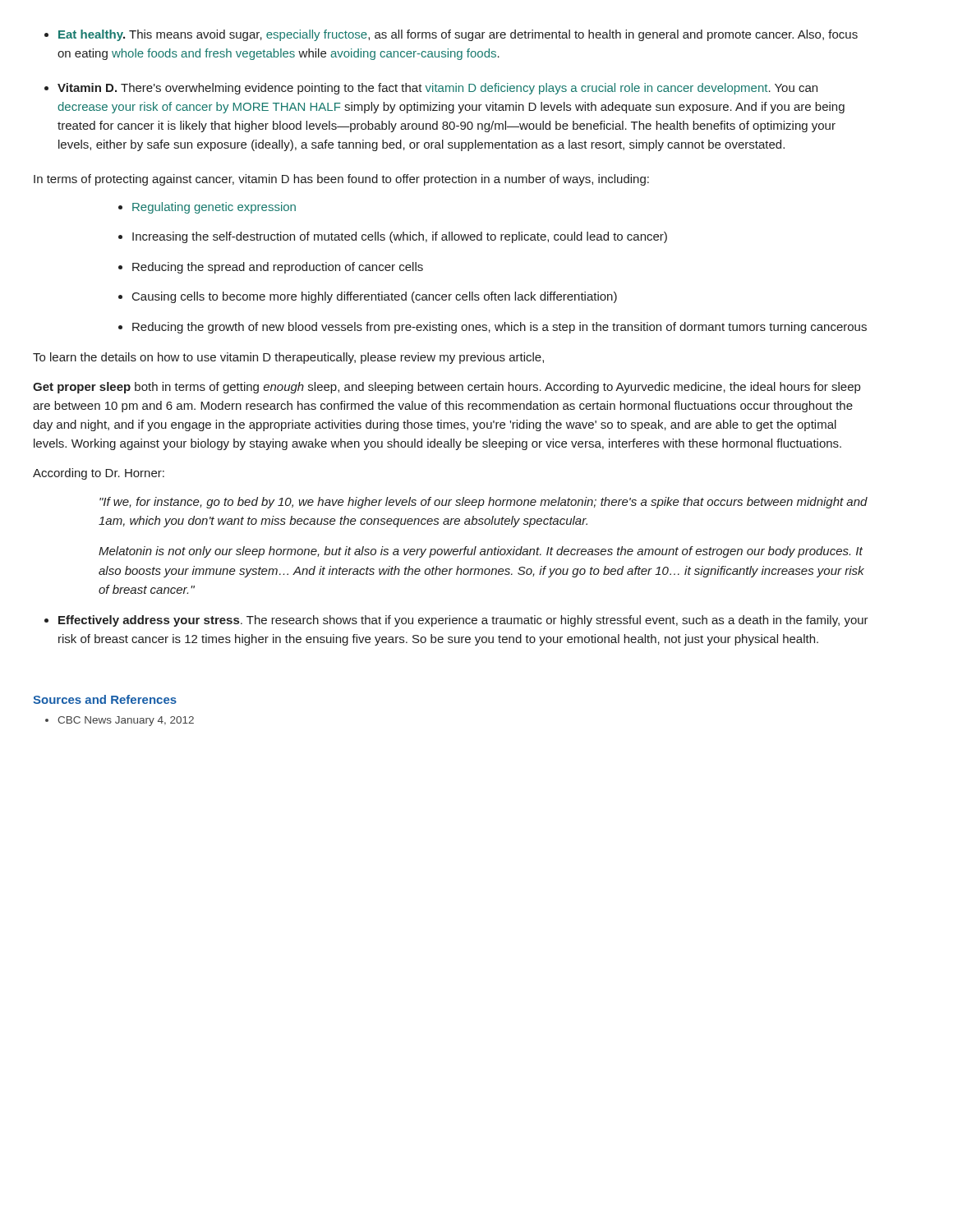Locate the region starting "To learn the details on how to use"
The height and width of the screenshot is (1232, 953).
452,357
